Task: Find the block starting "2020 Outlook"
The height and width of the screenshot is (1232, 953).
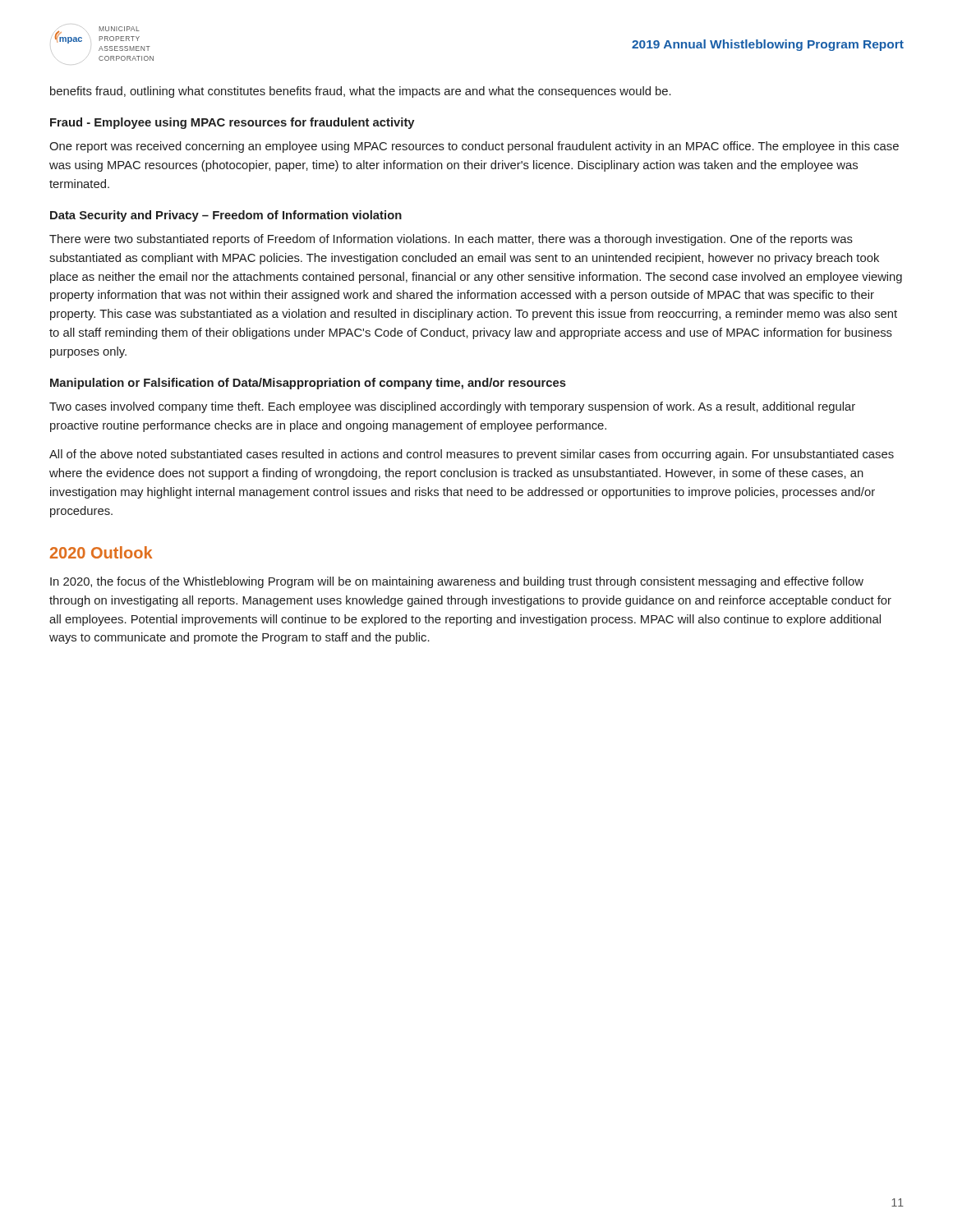Action: click(101, 552)
